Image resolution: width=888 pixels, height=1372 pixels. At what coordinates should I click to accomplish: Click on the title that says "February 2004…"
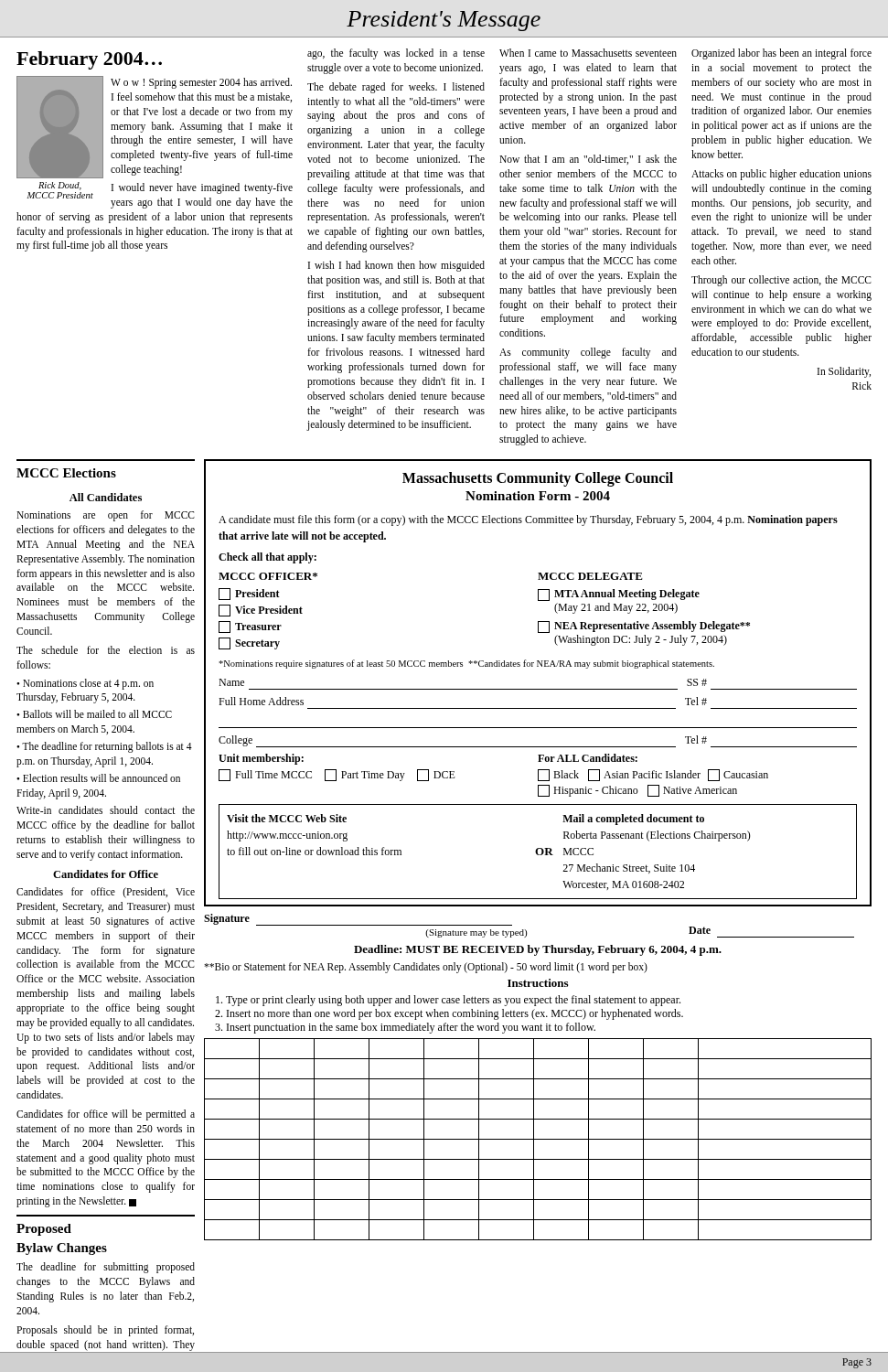point(90,58)
